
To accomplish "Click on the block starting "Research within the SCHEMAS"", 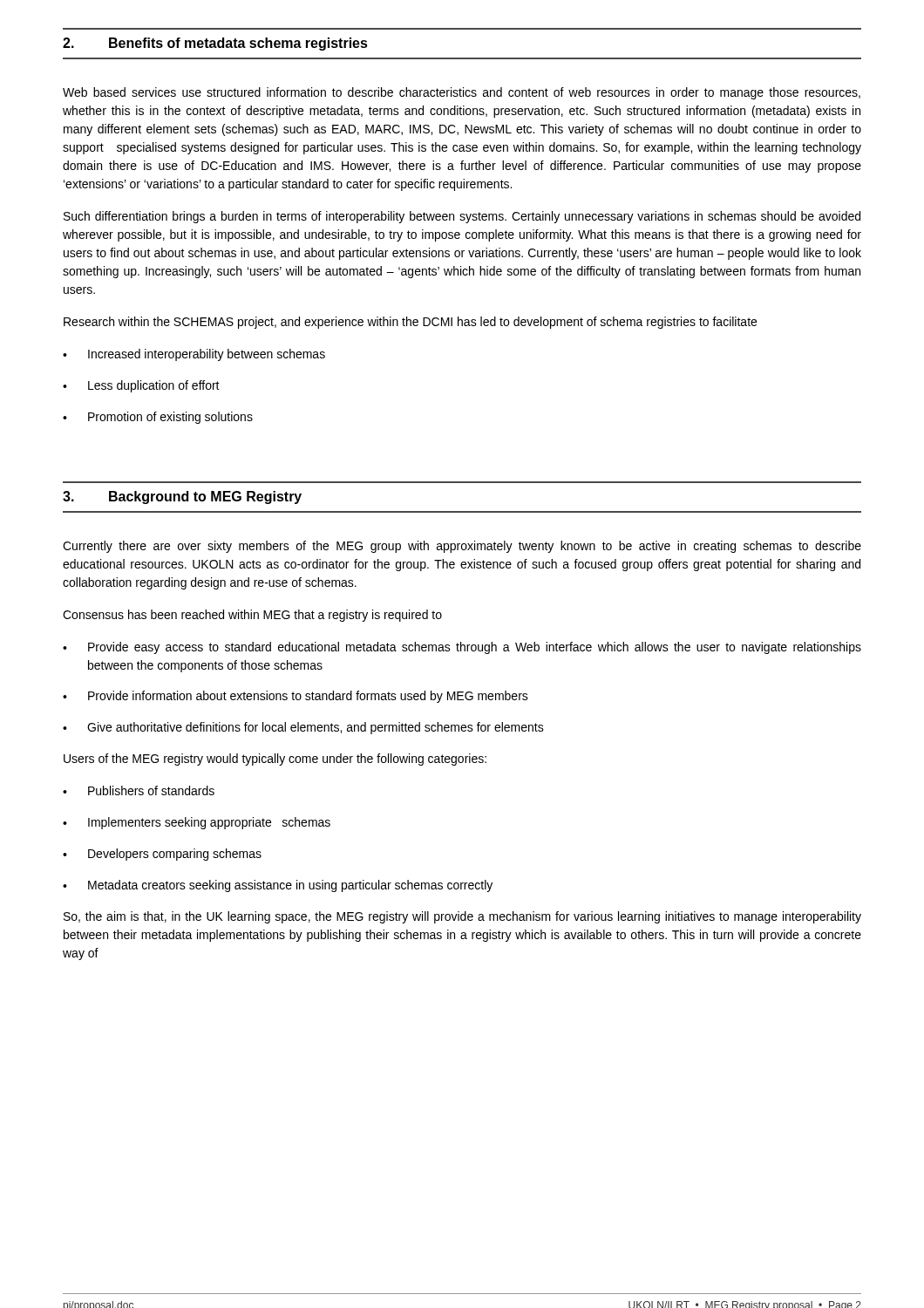I will point(410,322).
